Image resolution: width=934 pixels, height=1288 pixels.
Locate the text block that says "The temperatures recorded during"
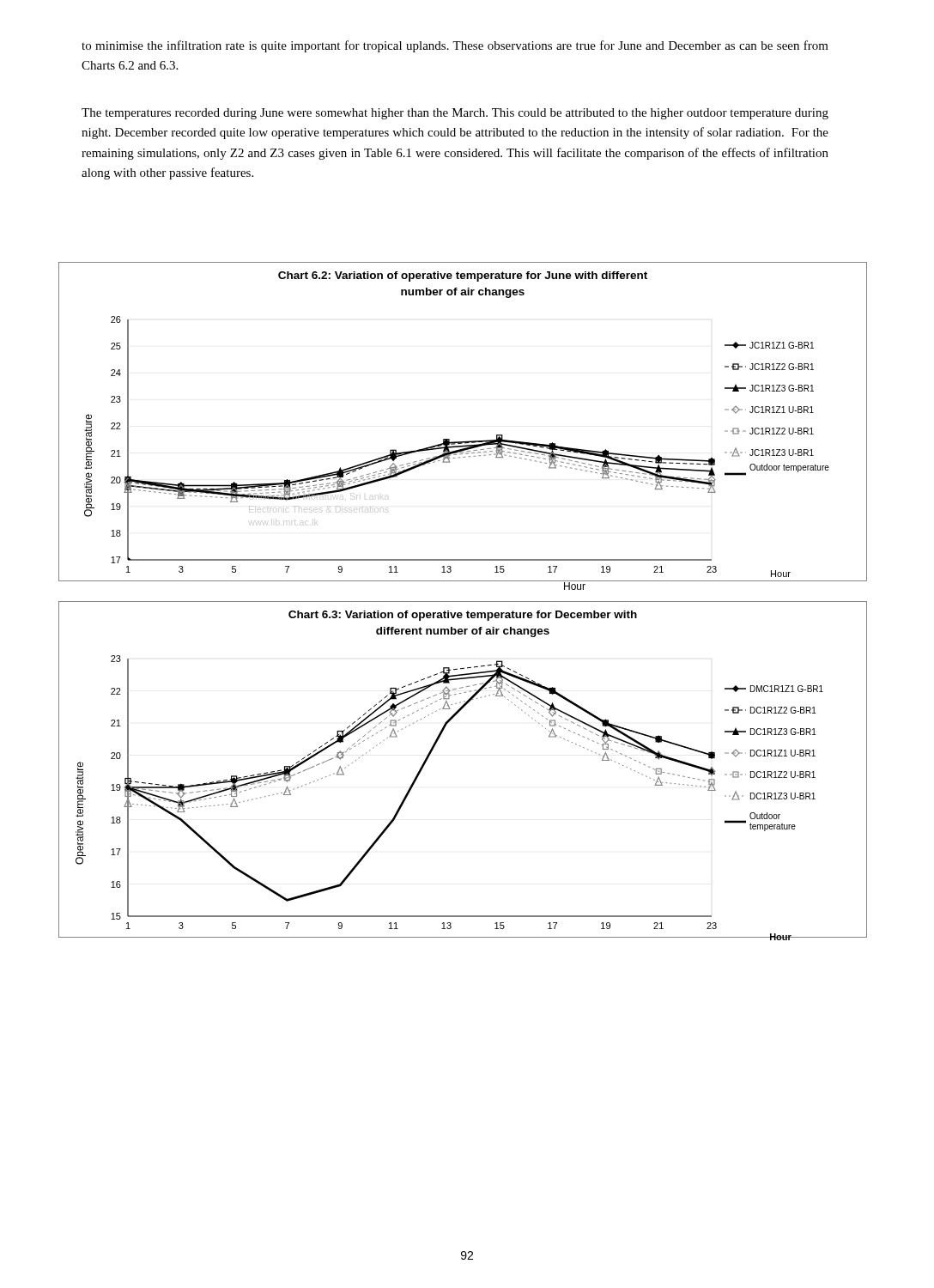point(455,142)
